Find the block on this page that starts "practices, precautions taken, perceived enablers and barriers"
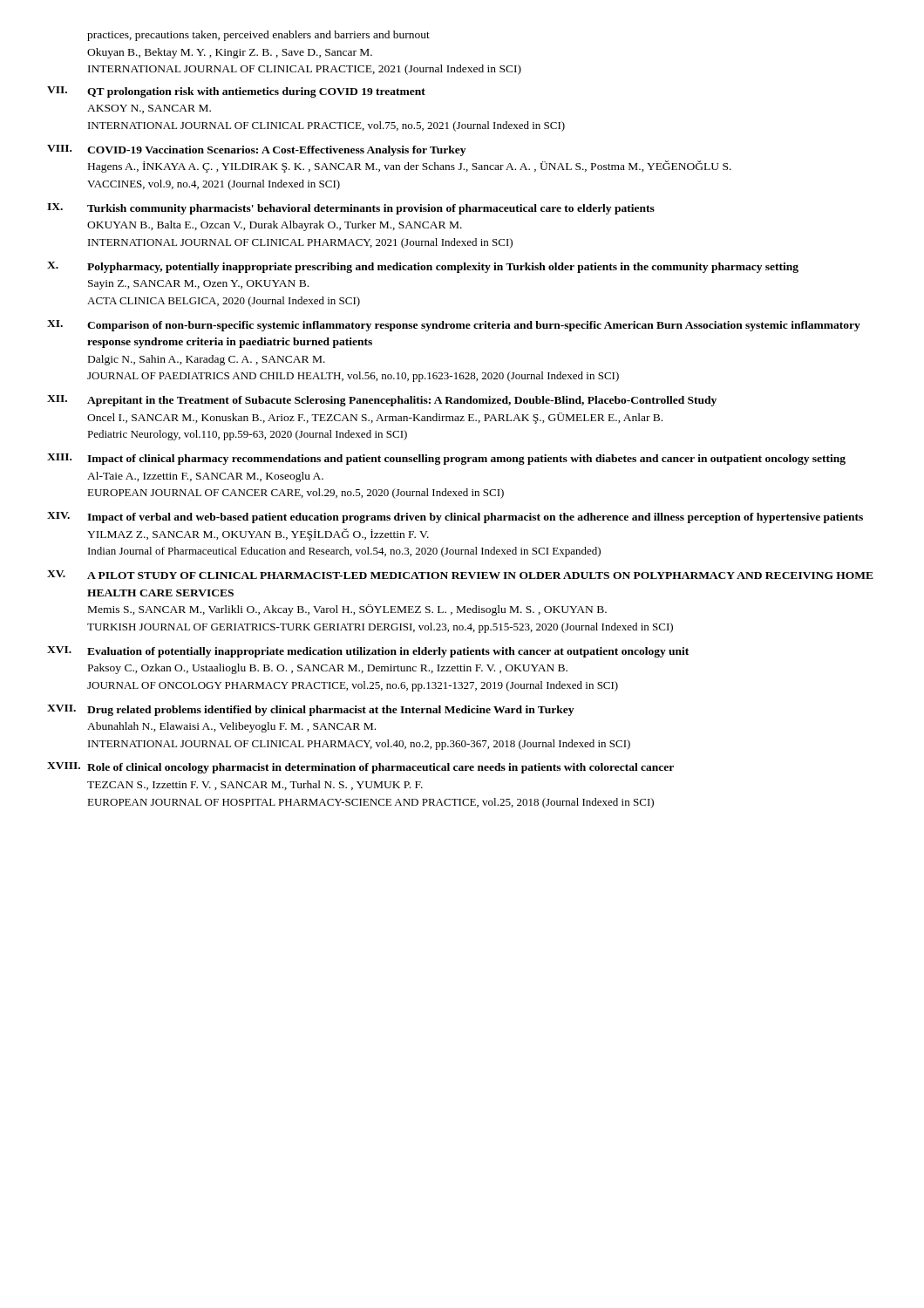 coord(258,36)
